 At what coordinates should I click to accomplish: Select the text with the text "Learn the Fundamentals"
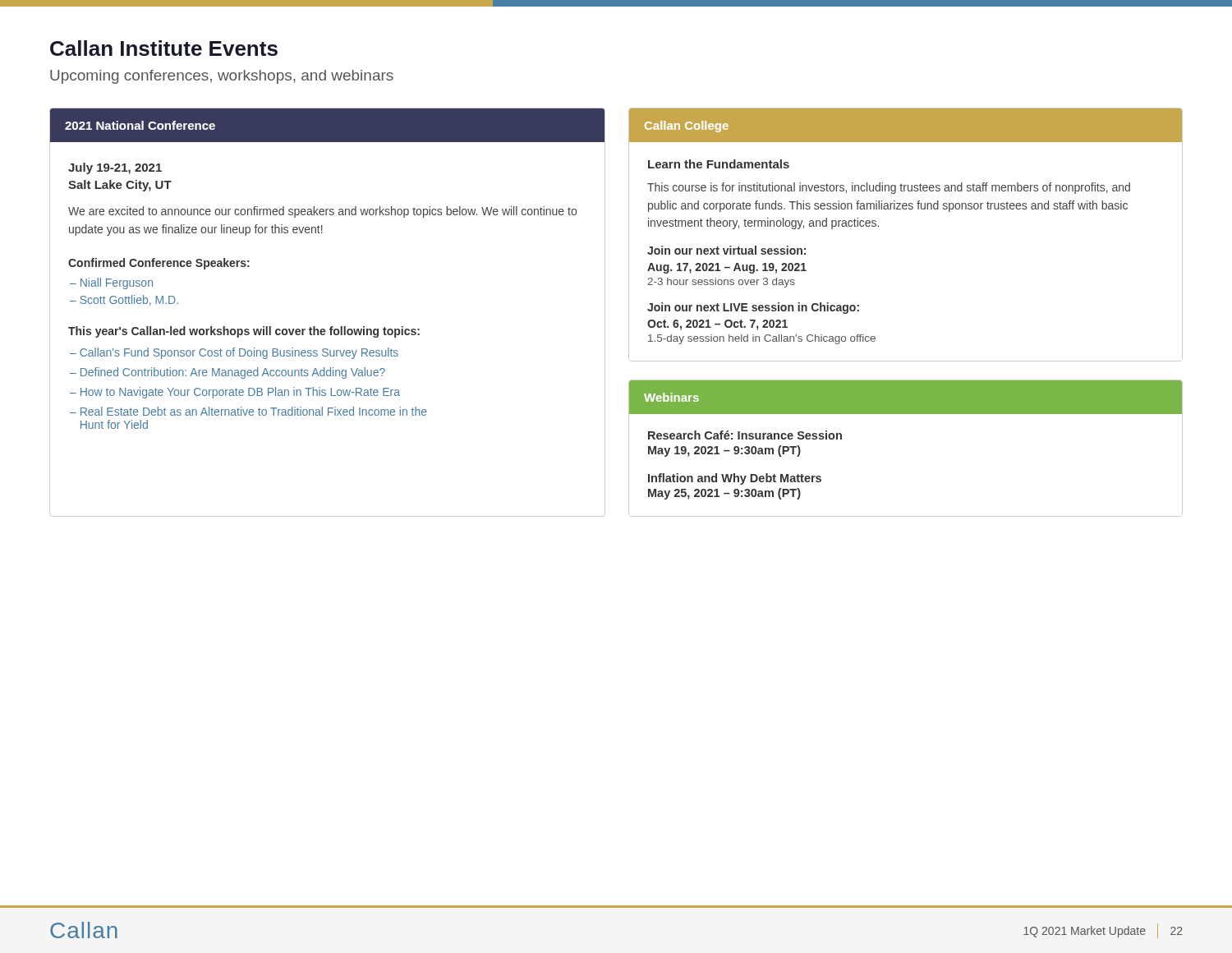(718, 164)
